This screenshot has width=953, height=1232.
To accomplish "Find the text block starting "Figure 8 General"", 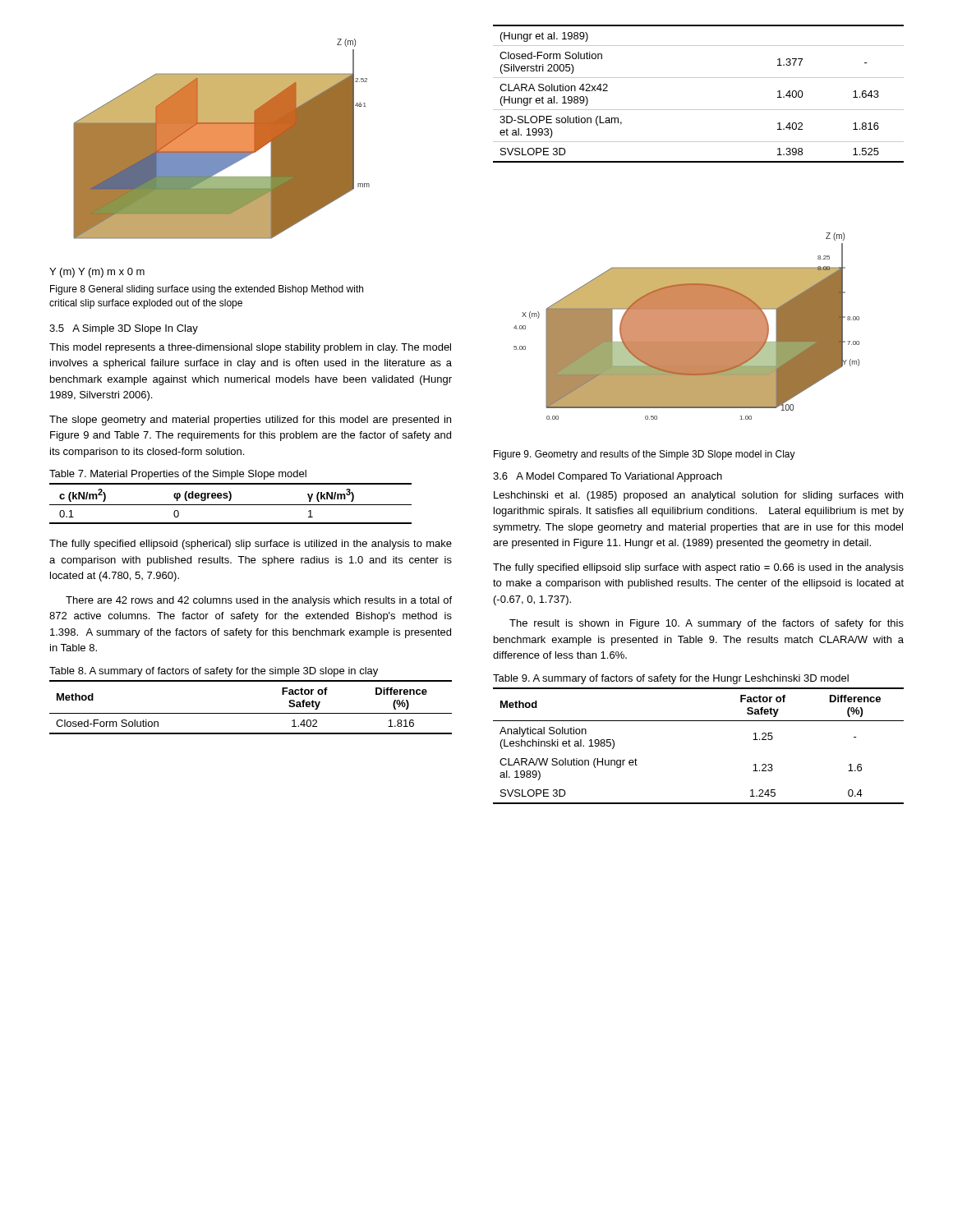I will pos(207,296).
